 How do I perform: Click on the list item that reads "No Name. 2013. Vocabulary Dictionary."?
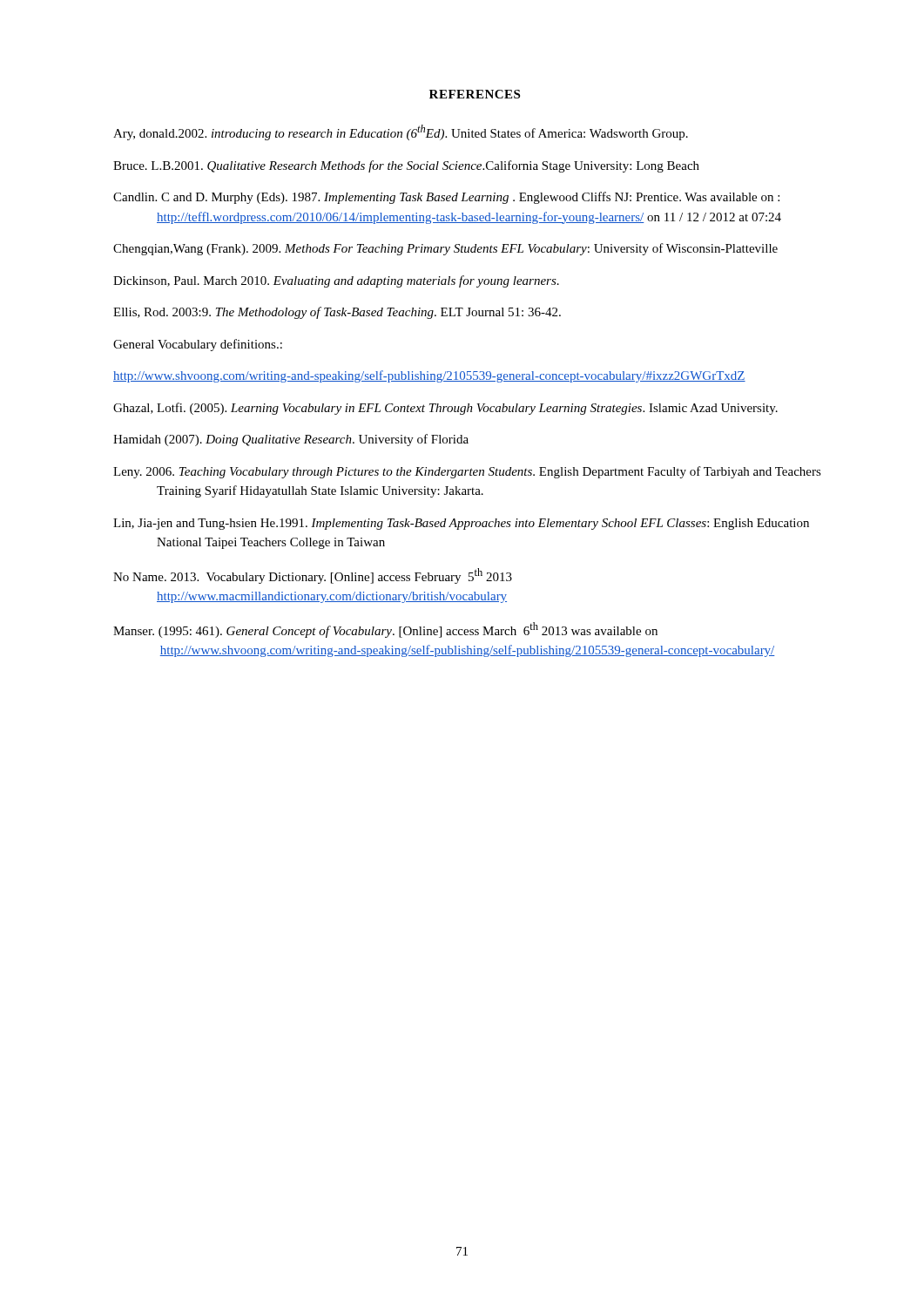tap(313, 584)
